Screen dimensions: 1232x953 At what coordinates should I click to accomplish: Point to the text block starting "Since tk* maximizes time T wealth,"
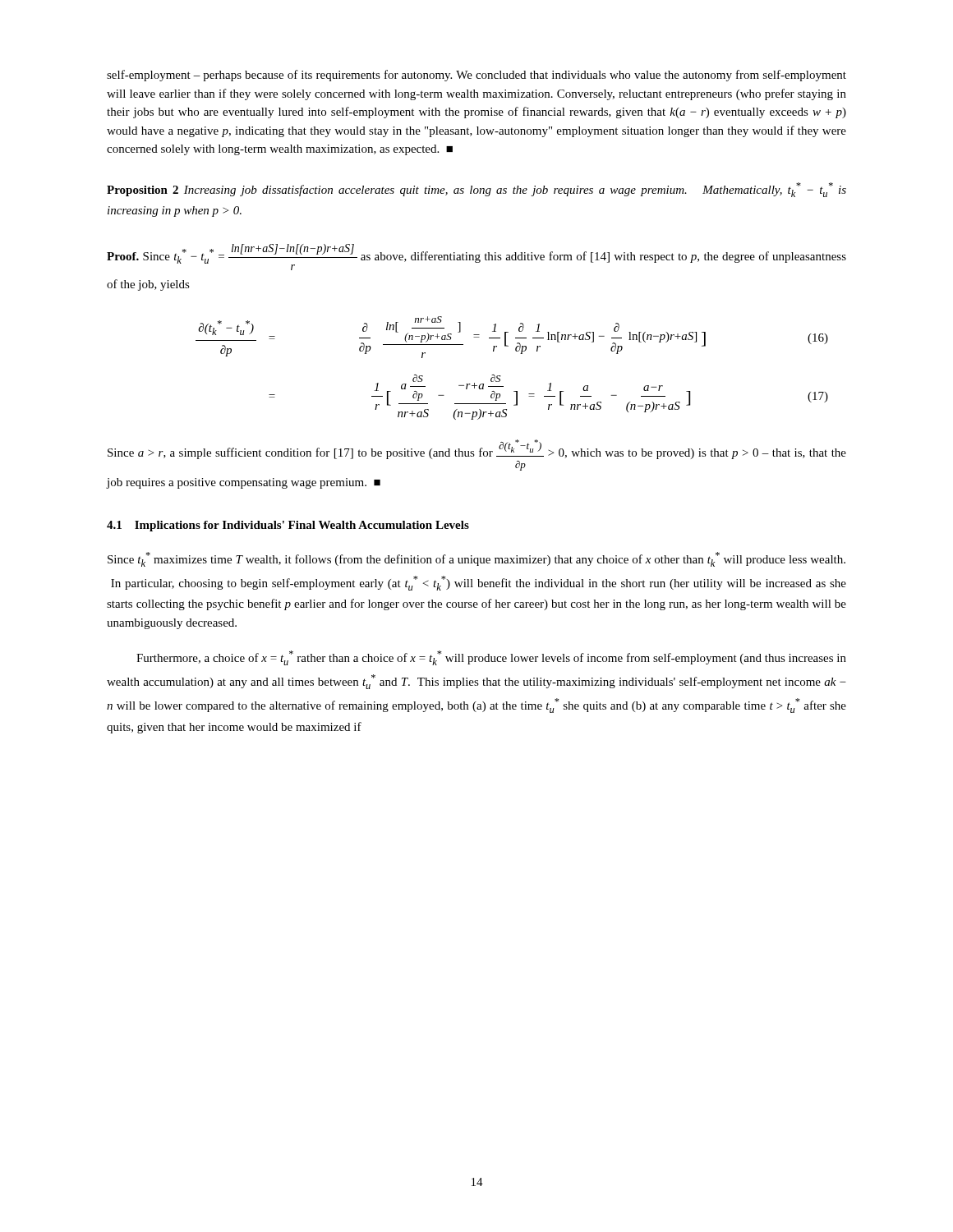(x=476, y=589)
